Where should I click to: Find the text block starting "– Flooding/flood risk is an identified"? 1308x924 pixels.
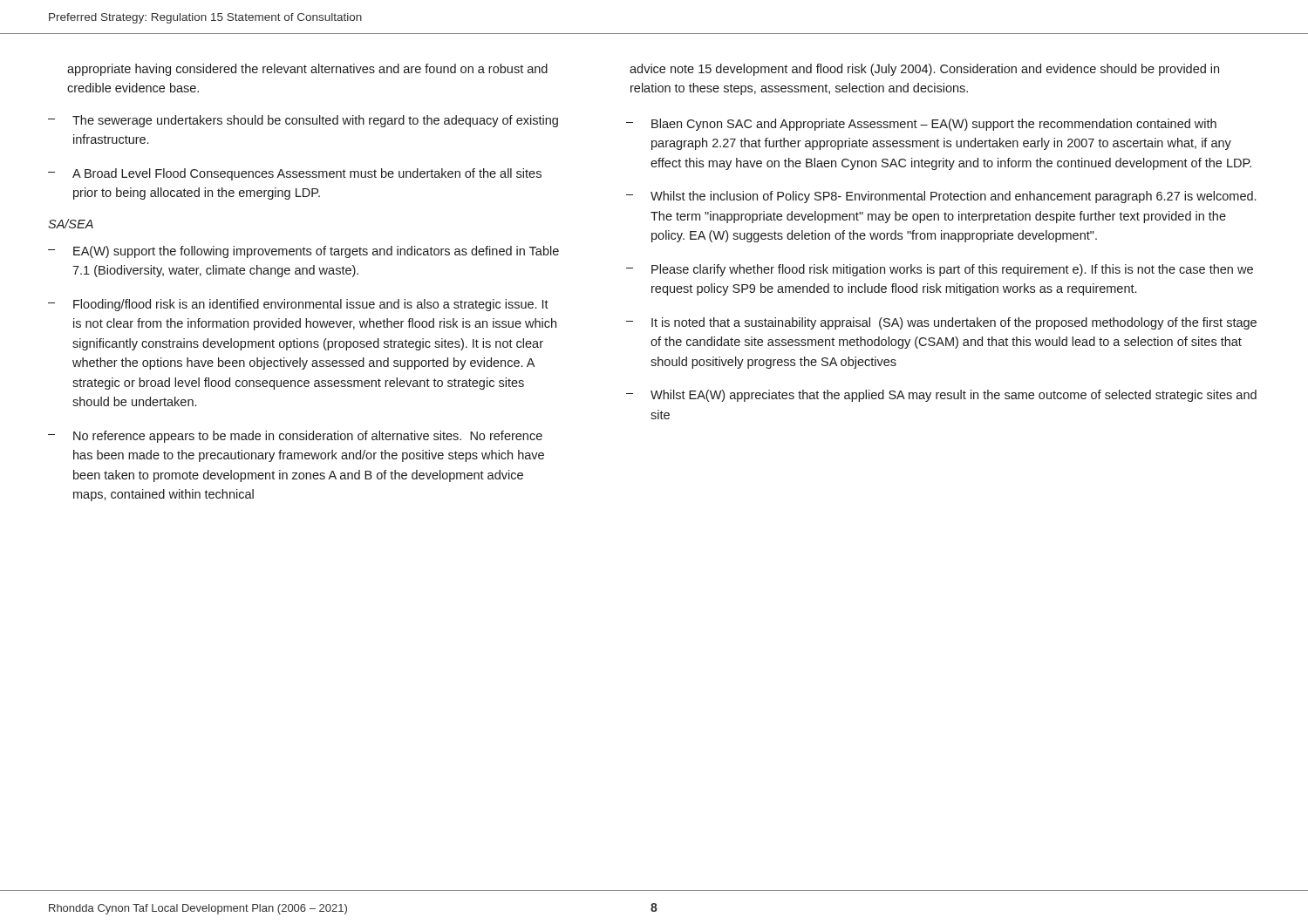[304, 353]
